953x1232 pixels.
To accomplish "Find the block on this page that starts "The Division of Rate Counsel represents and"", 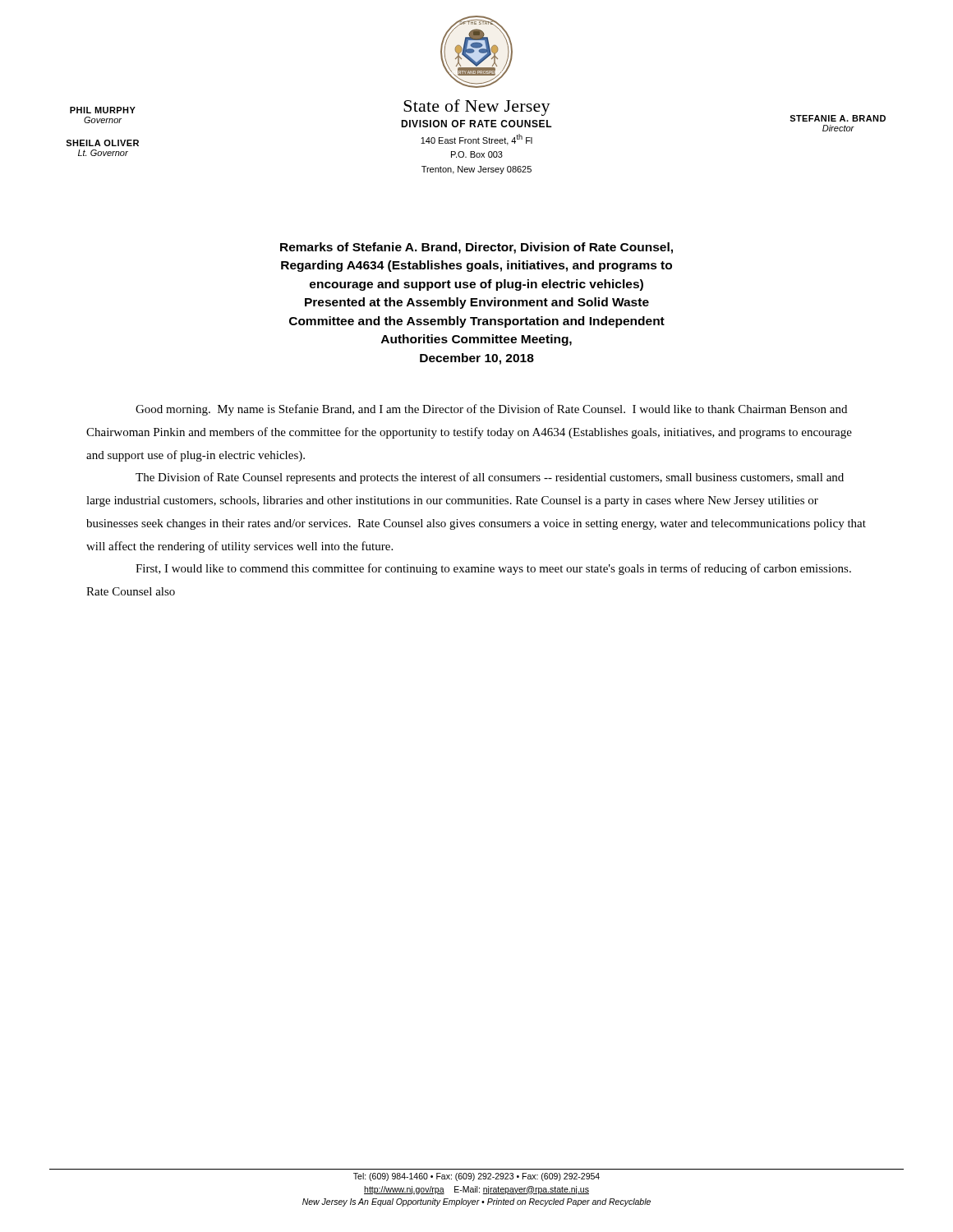I will click(x=476, y=512).
